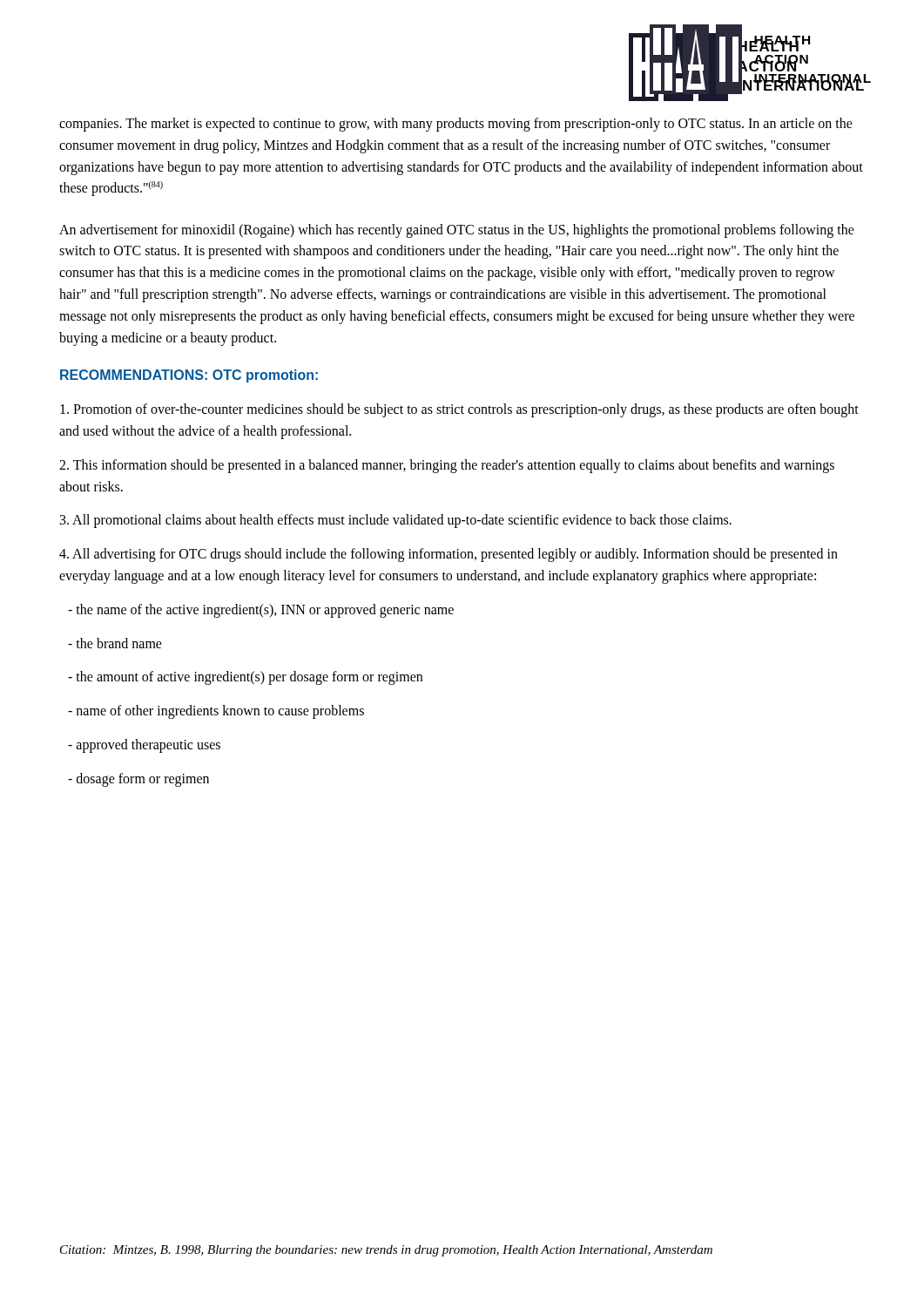Select the list item with the text "4. All advertising for OTC drugs"

click(x=448, y=565)
